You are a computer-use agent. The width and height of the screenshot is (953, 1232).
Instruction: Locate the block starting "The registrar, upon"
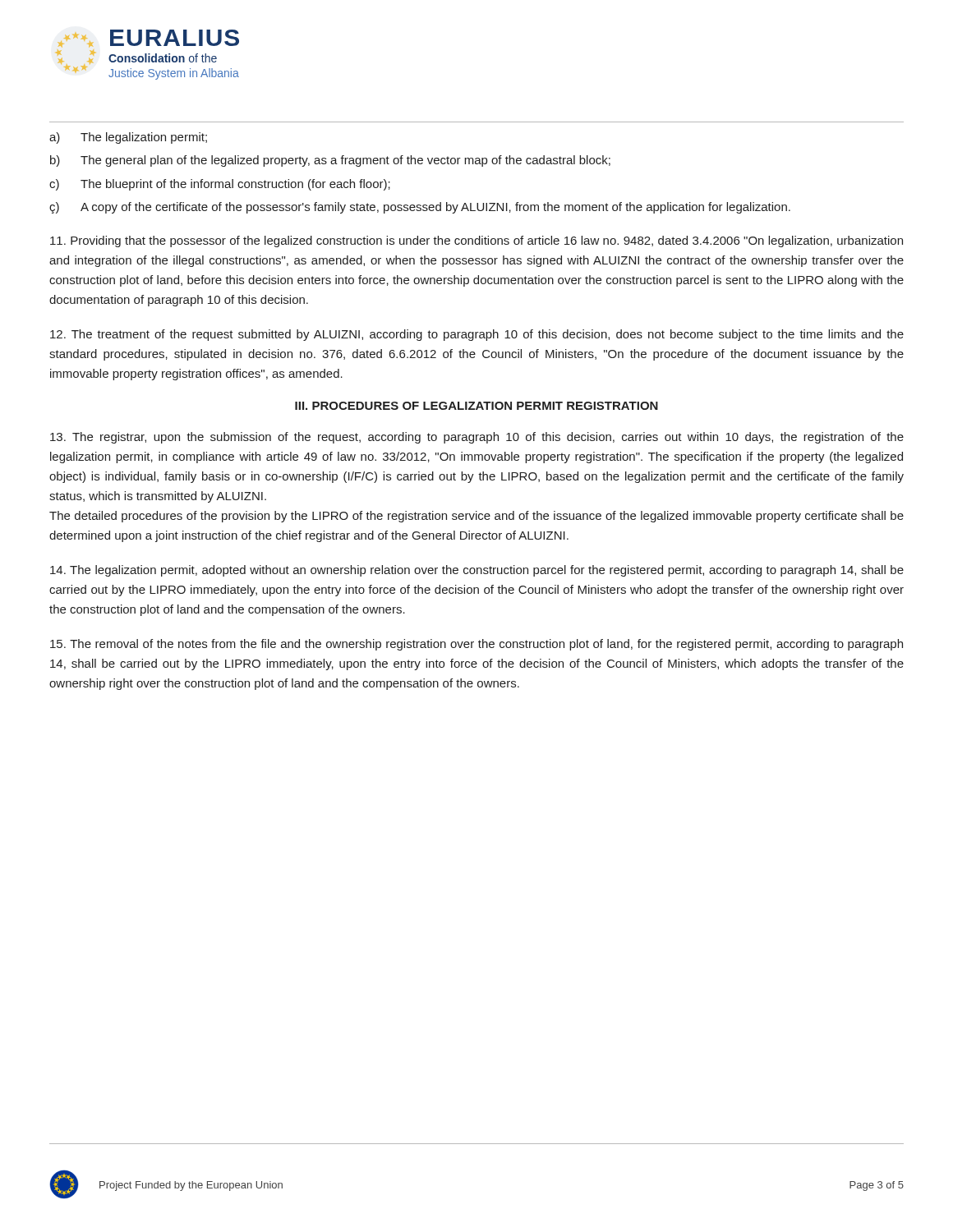[476, 486]
